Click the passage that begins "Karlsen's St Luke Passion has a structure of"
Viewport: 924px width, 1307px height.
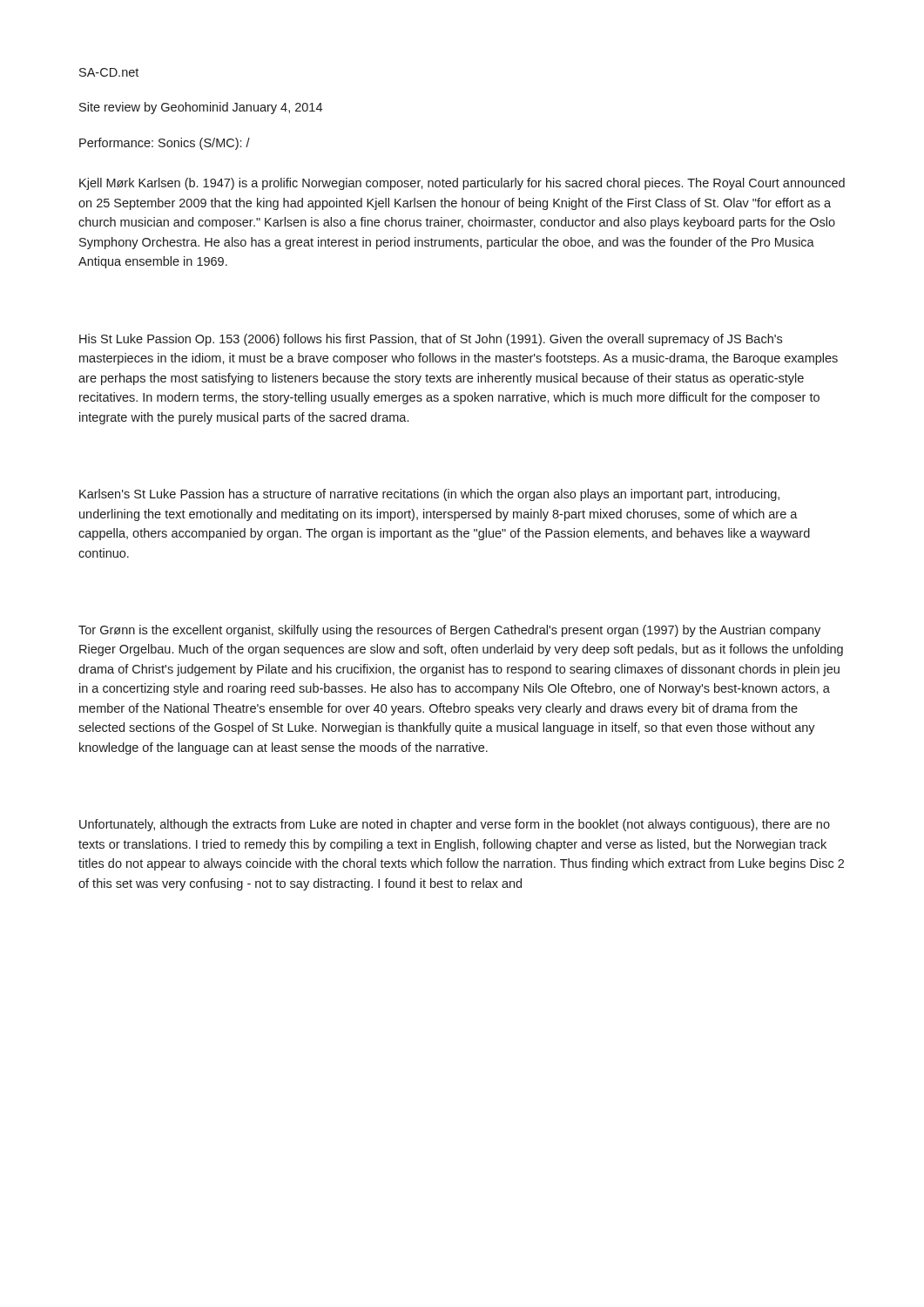(462, 524)
